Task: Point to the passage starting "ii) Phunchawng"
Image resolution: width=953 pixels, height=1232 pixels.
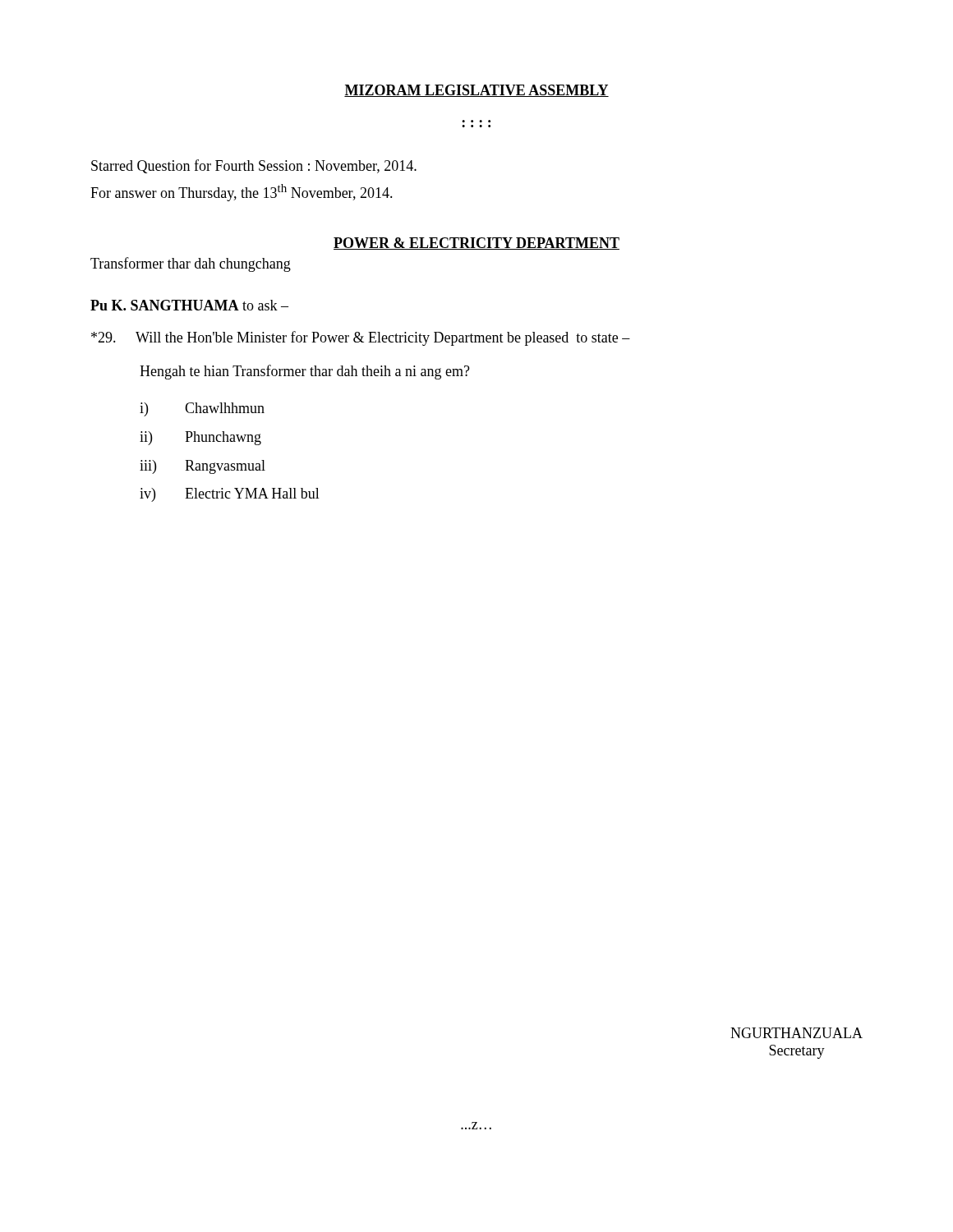Action: point(200,437)
